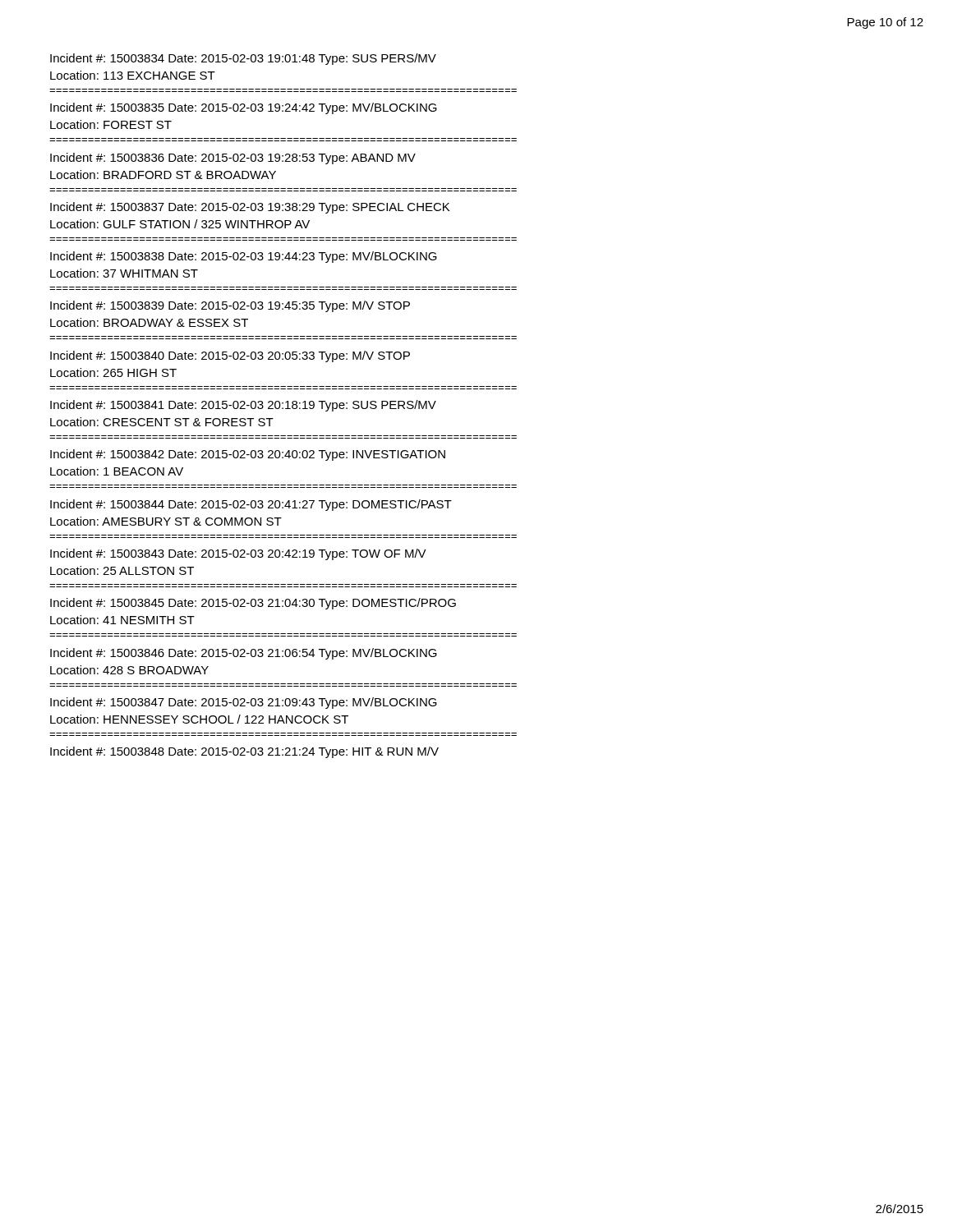
Task: Click on the passage starting "Incident #: 15003845 Date:"
Action: tap(253, 604)
